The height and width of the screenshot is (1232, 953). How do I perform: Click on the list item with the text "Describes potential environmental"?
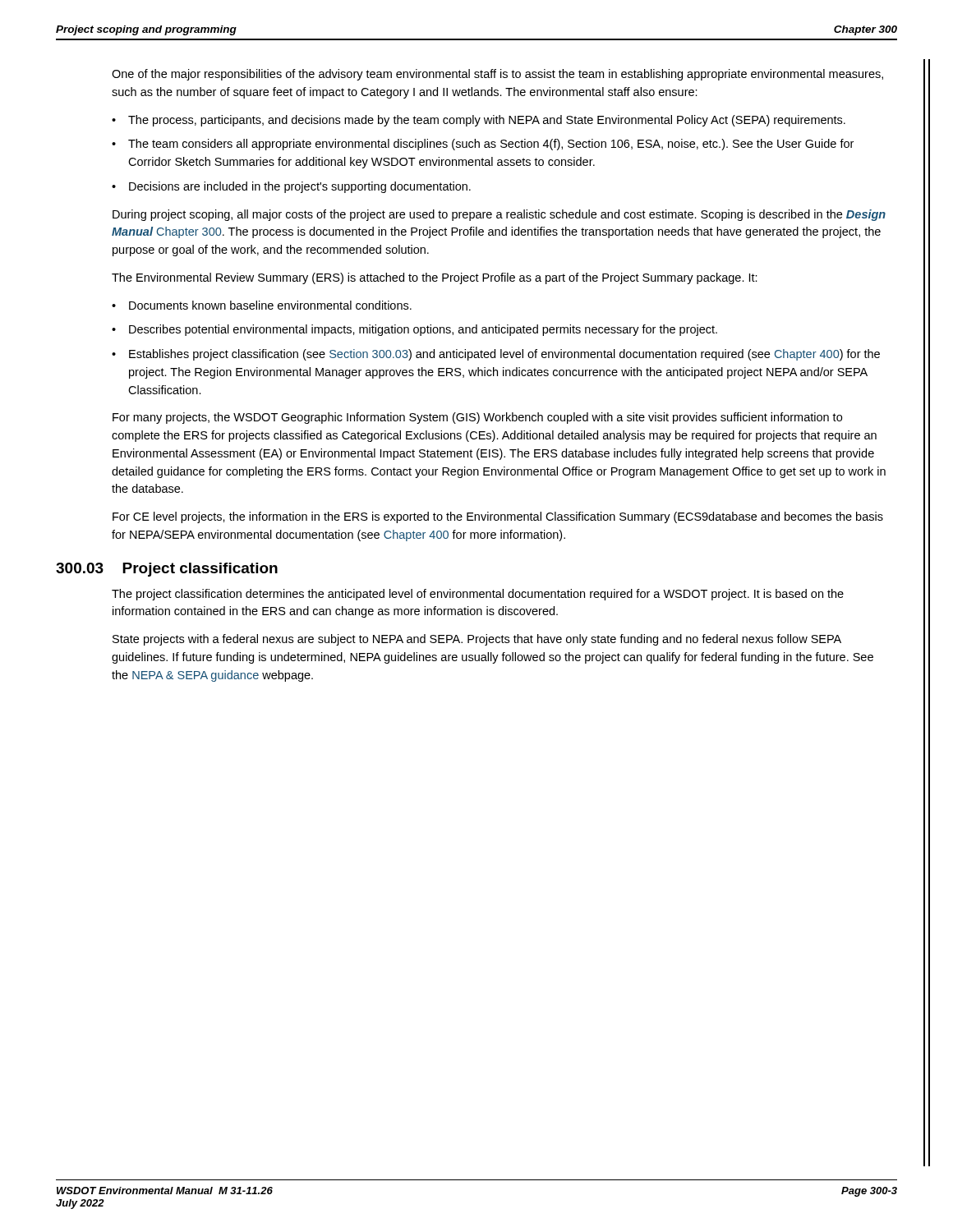point(423,330)
